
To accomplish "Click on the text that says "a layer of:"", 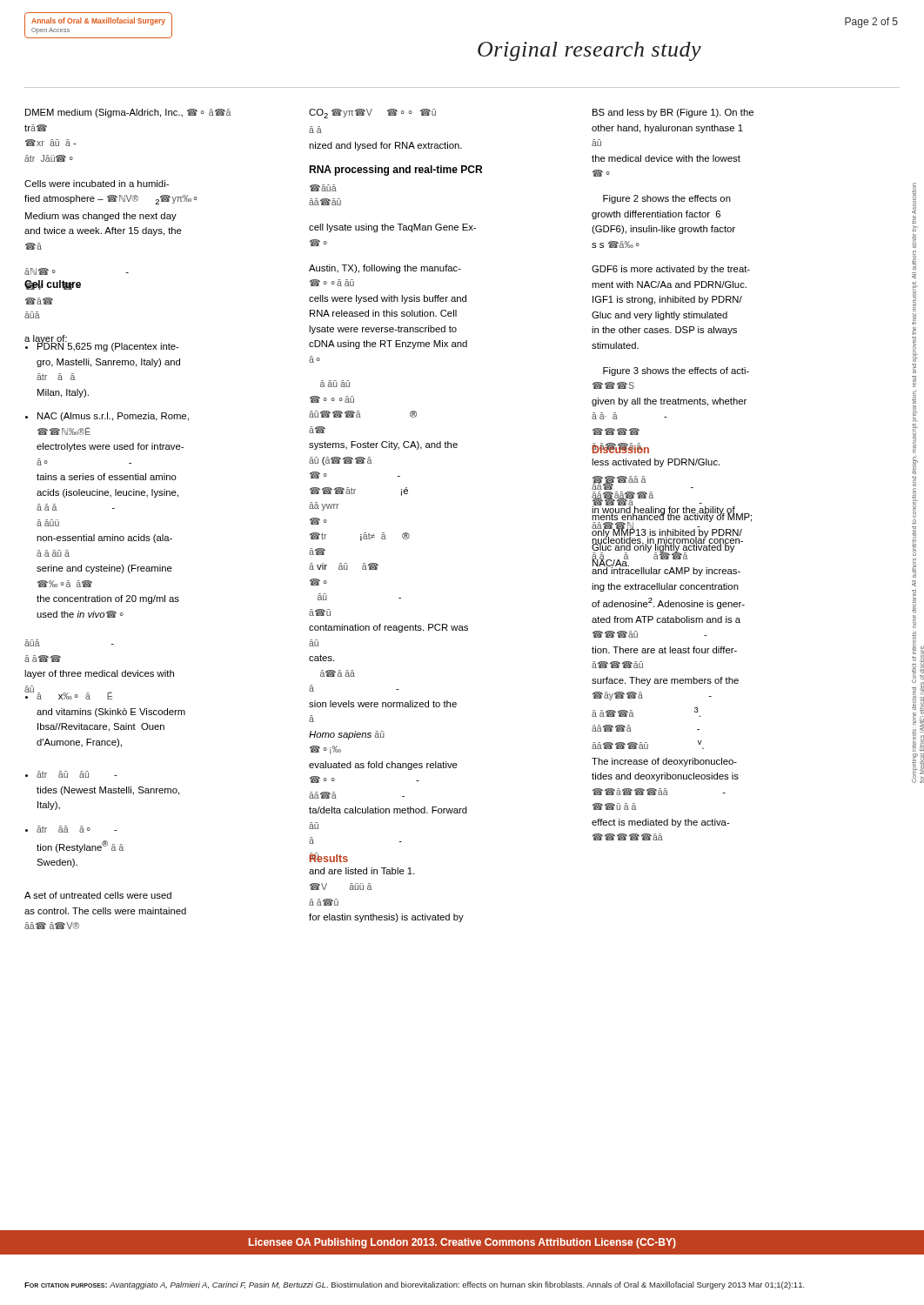I will click(x=157, y=339).
